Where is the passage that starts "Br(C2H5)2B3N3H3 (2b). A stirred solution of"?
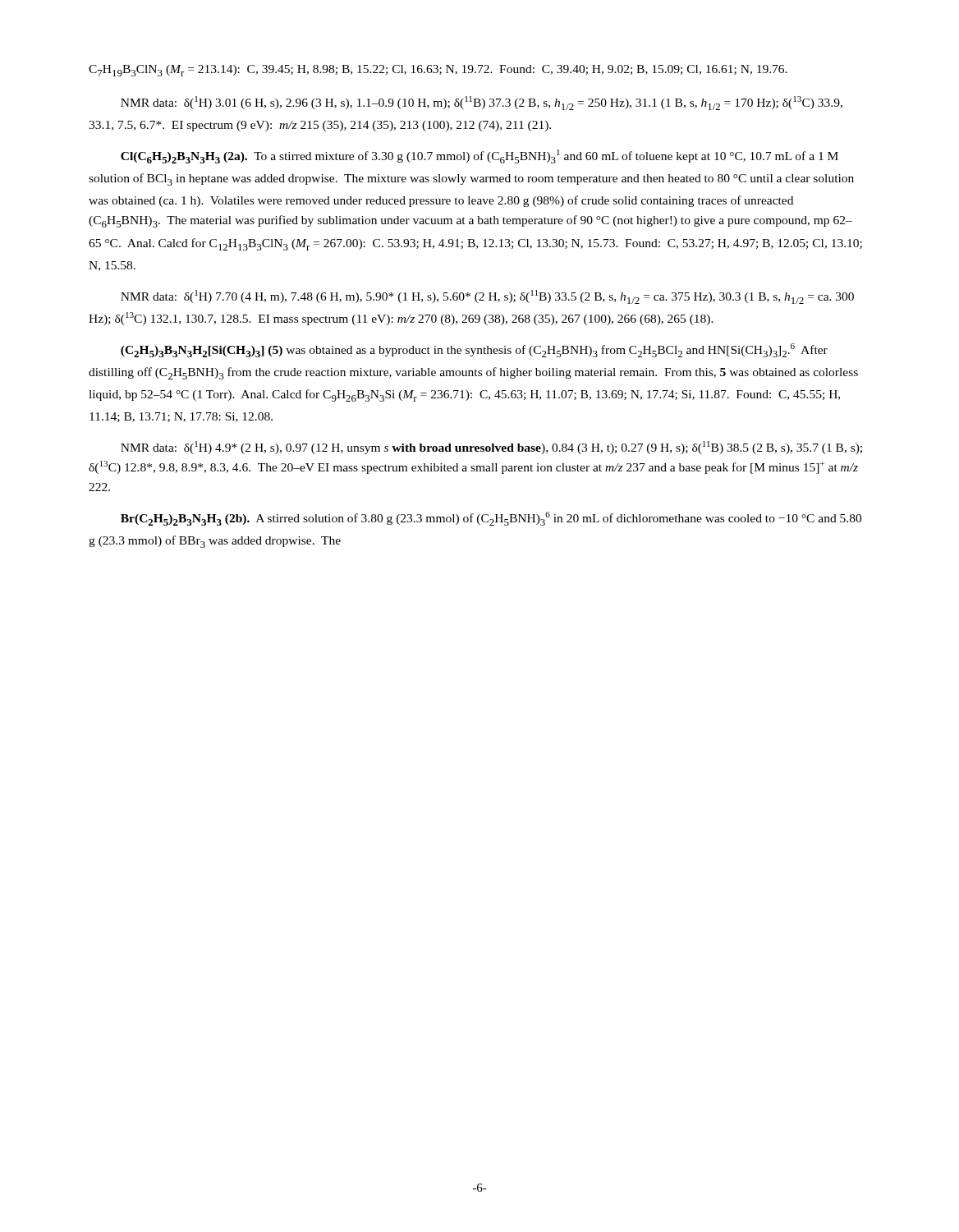Viewport: 959px width, 1232px height. point(480,531)
